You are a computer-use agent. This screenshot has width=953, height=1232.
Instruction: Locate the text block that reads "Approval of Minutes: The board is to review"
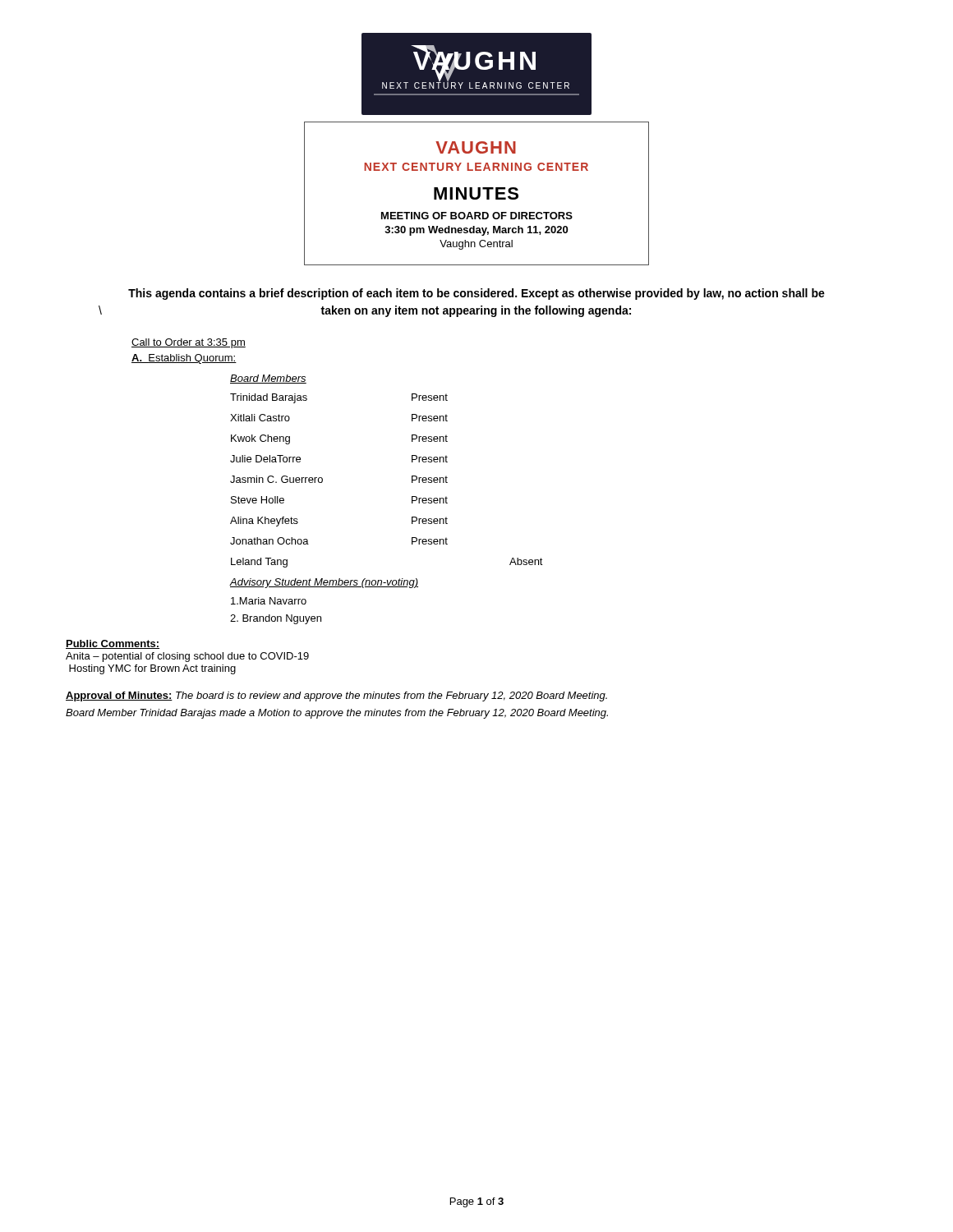tap(338, 704)
